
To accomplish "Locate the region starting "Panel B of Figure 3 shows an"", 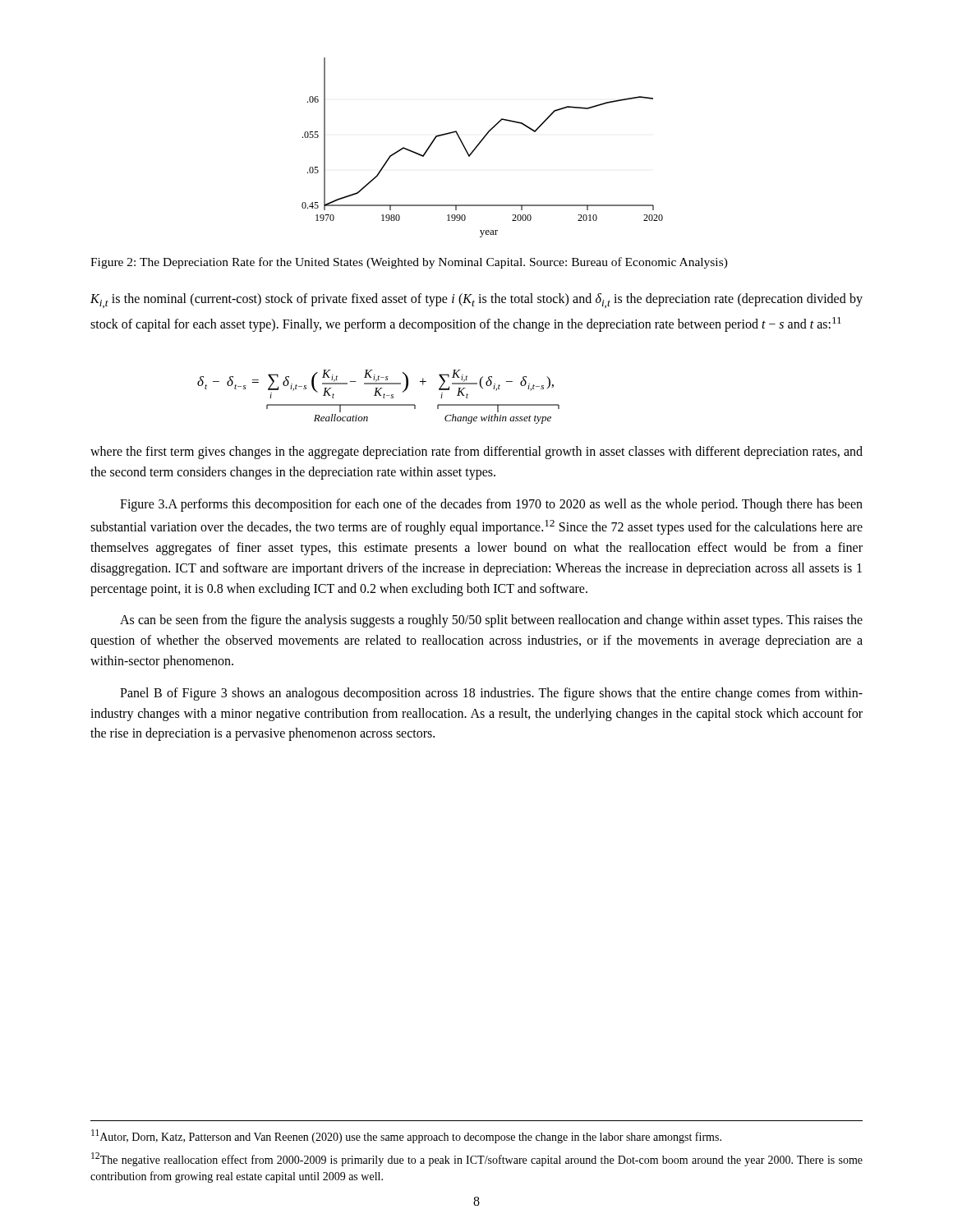I will point(476,713).
